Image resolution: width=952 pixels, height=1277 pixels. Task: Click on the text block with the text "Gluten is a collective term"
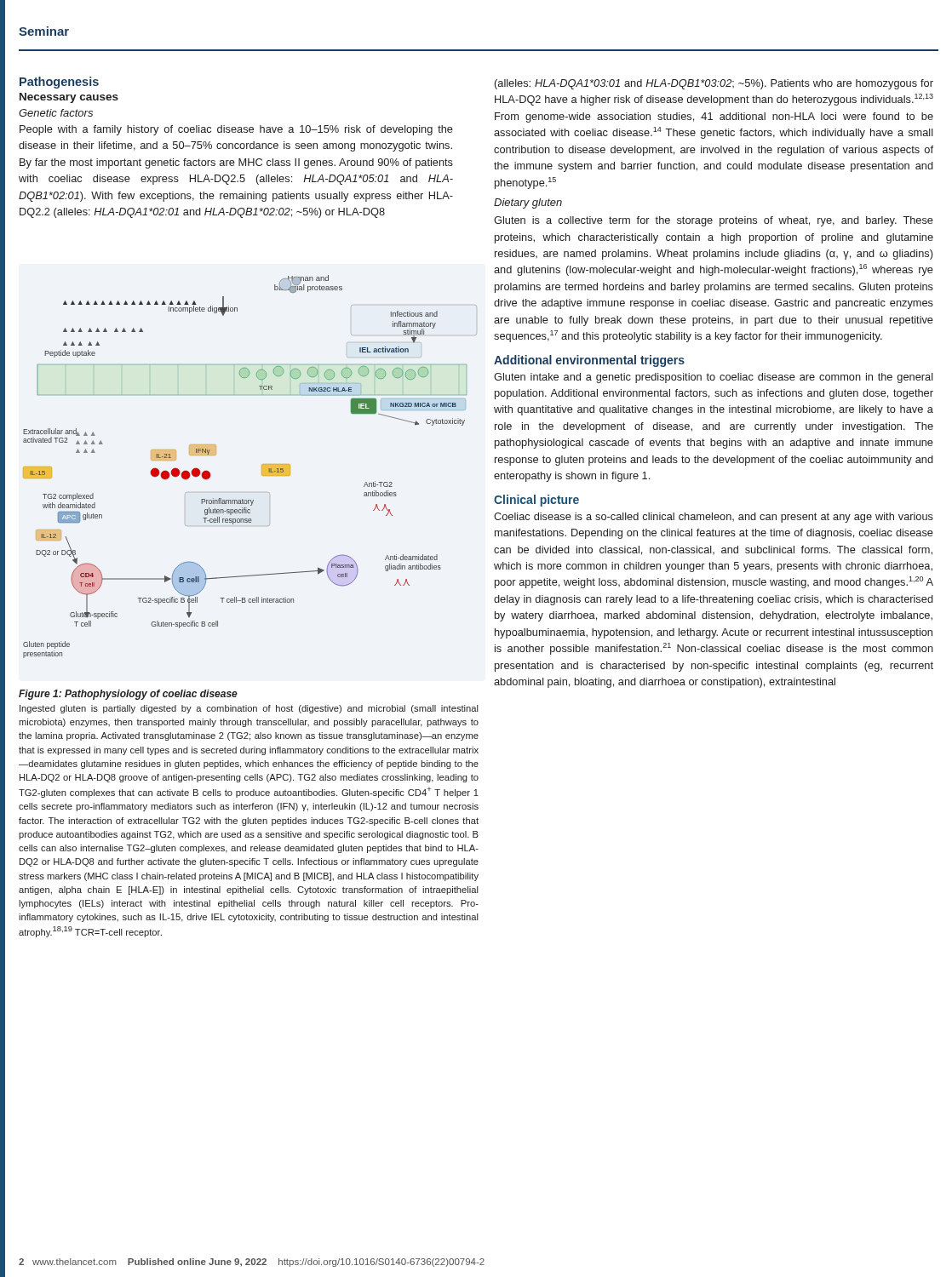click(714, 278)
